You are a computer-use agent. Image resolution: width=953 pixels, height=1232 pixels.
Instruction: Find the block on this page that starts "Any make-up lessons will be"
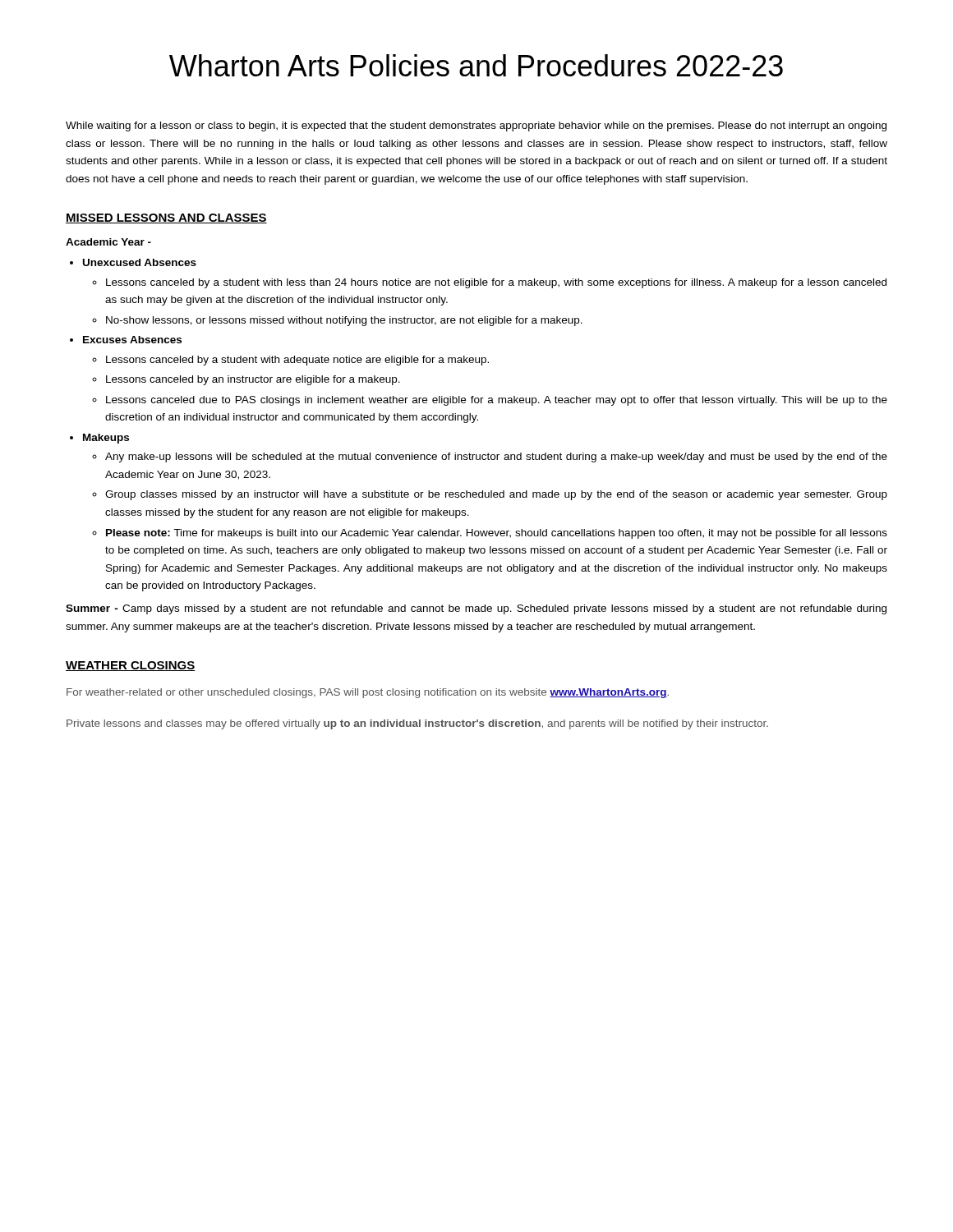(496, 465)
